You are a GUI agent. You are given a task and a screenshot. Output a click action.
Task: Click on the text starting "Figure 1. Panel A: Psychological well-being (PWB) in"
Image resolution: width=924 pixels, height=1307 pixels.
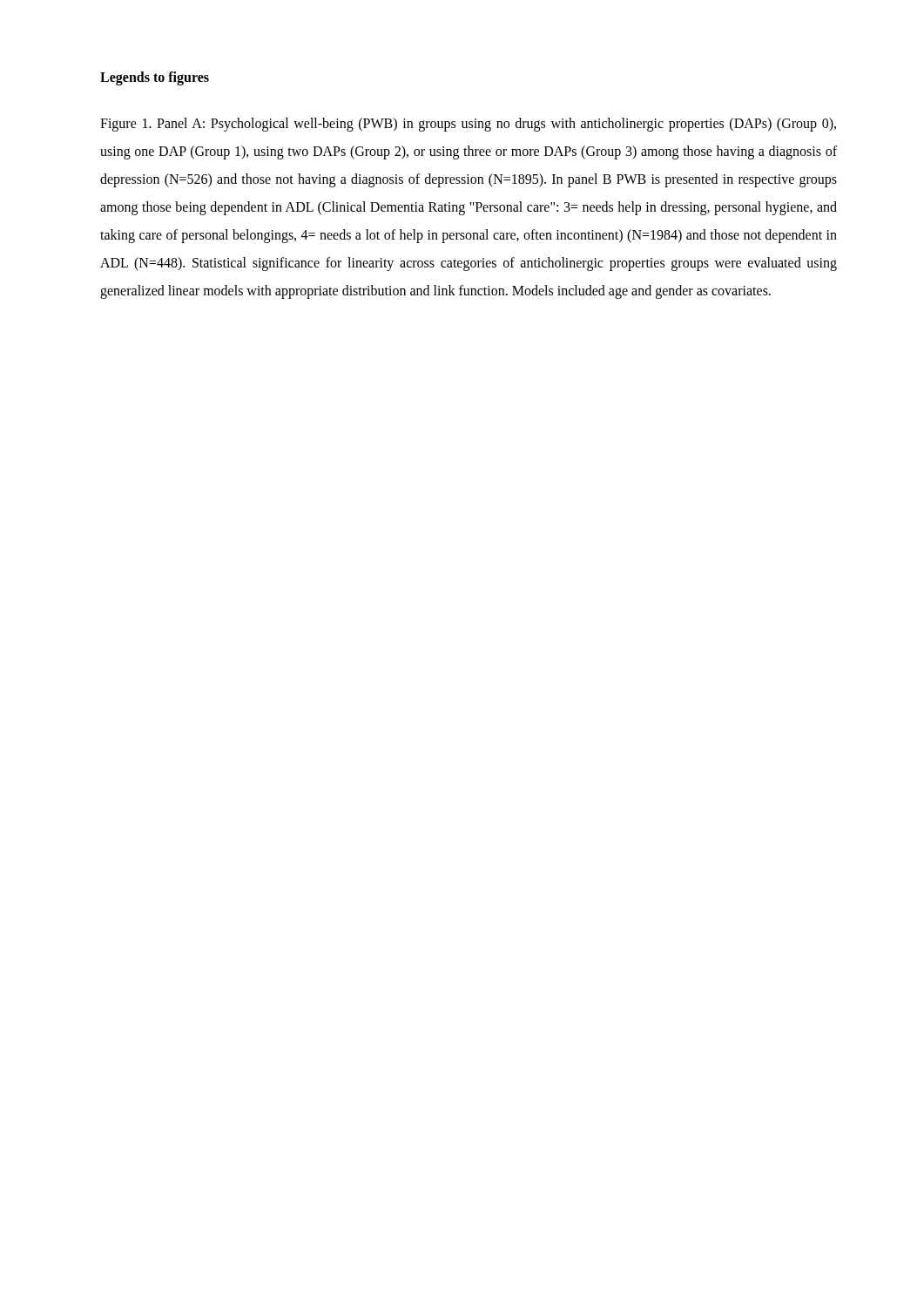pyautogui.click(x=469, y=207)
